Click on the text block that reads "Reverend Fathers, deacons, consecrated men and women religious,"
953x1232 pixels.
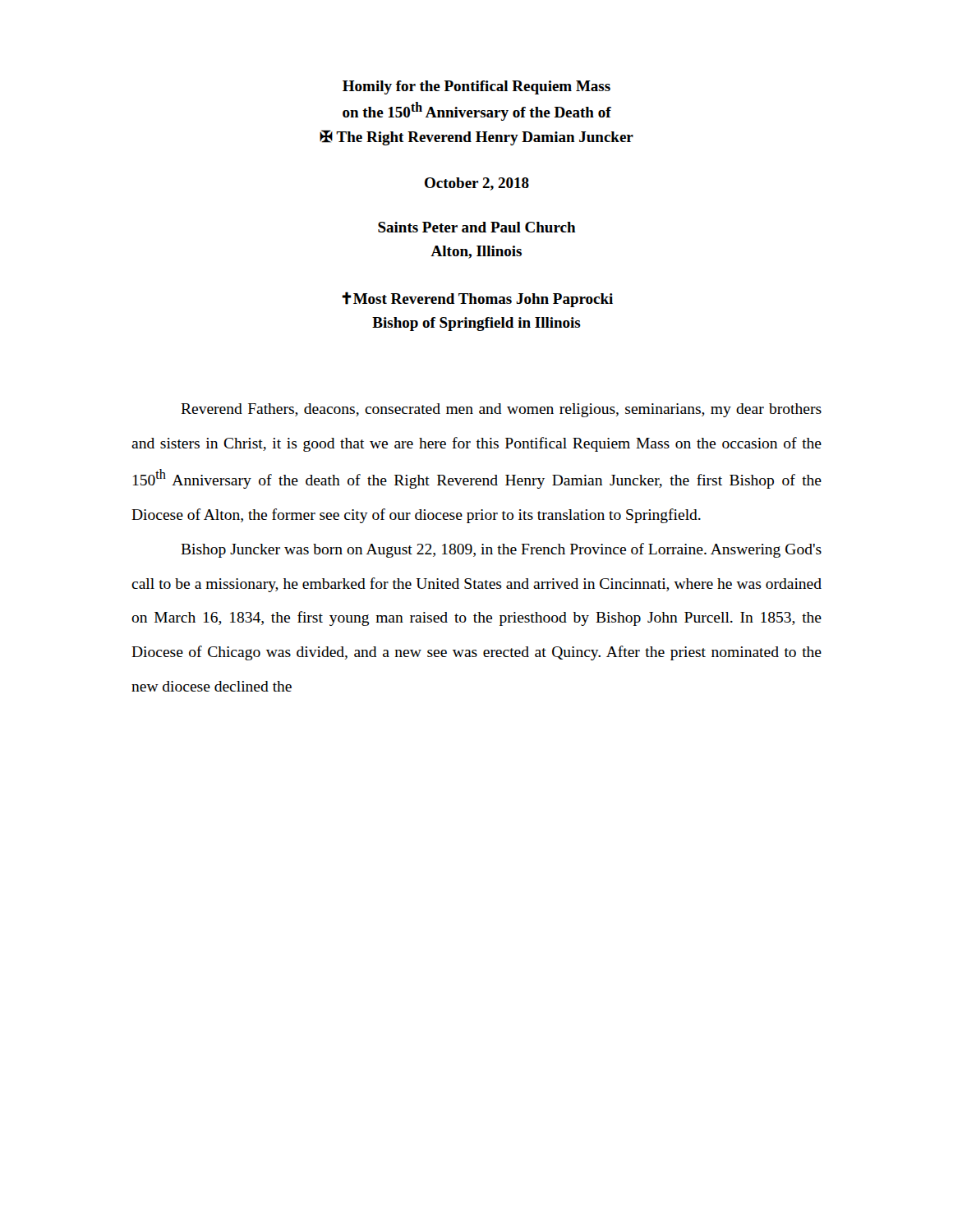[x=501, y=410]
